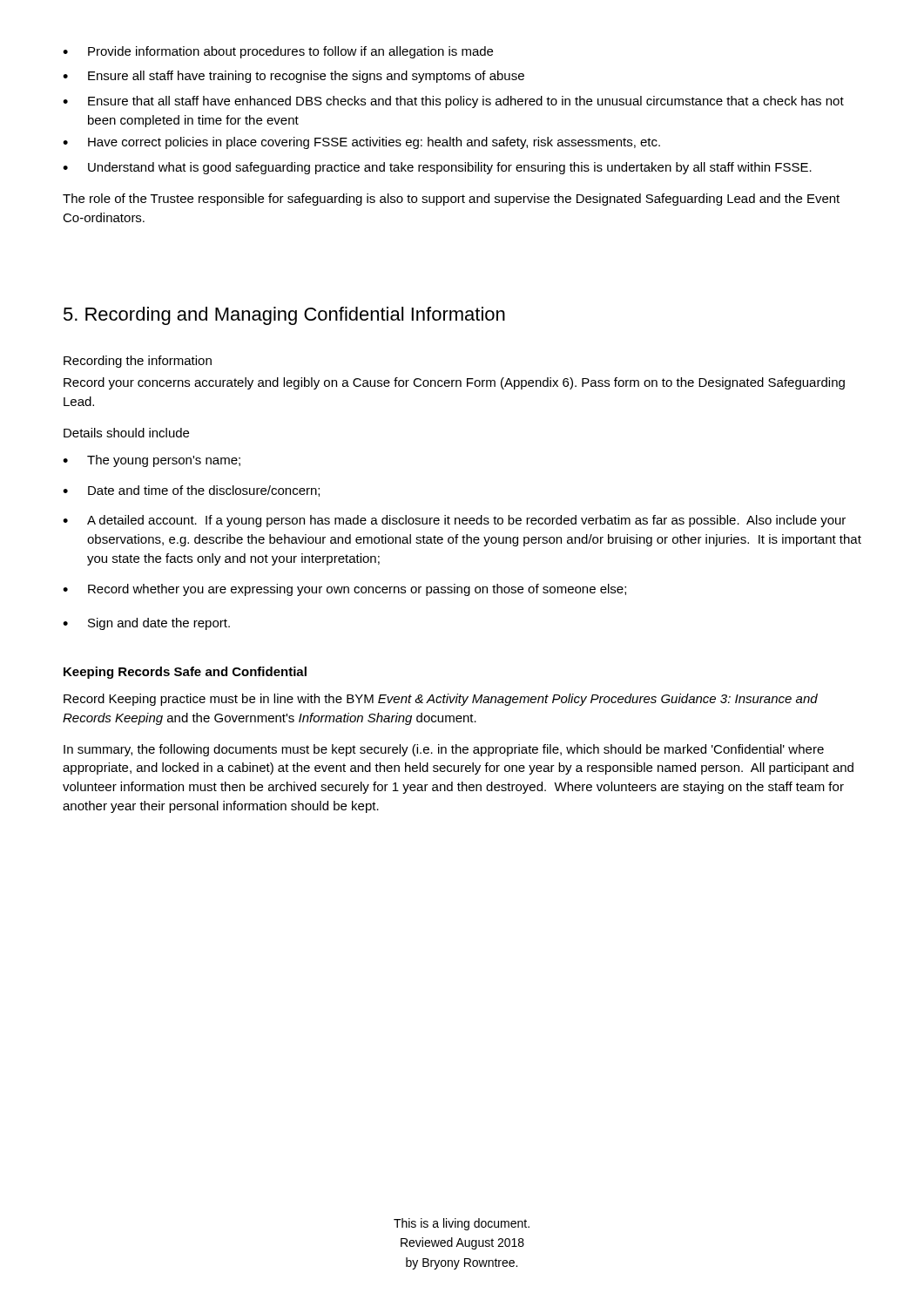
Task: Select the text starting "Details should include"
Action: 126,432
